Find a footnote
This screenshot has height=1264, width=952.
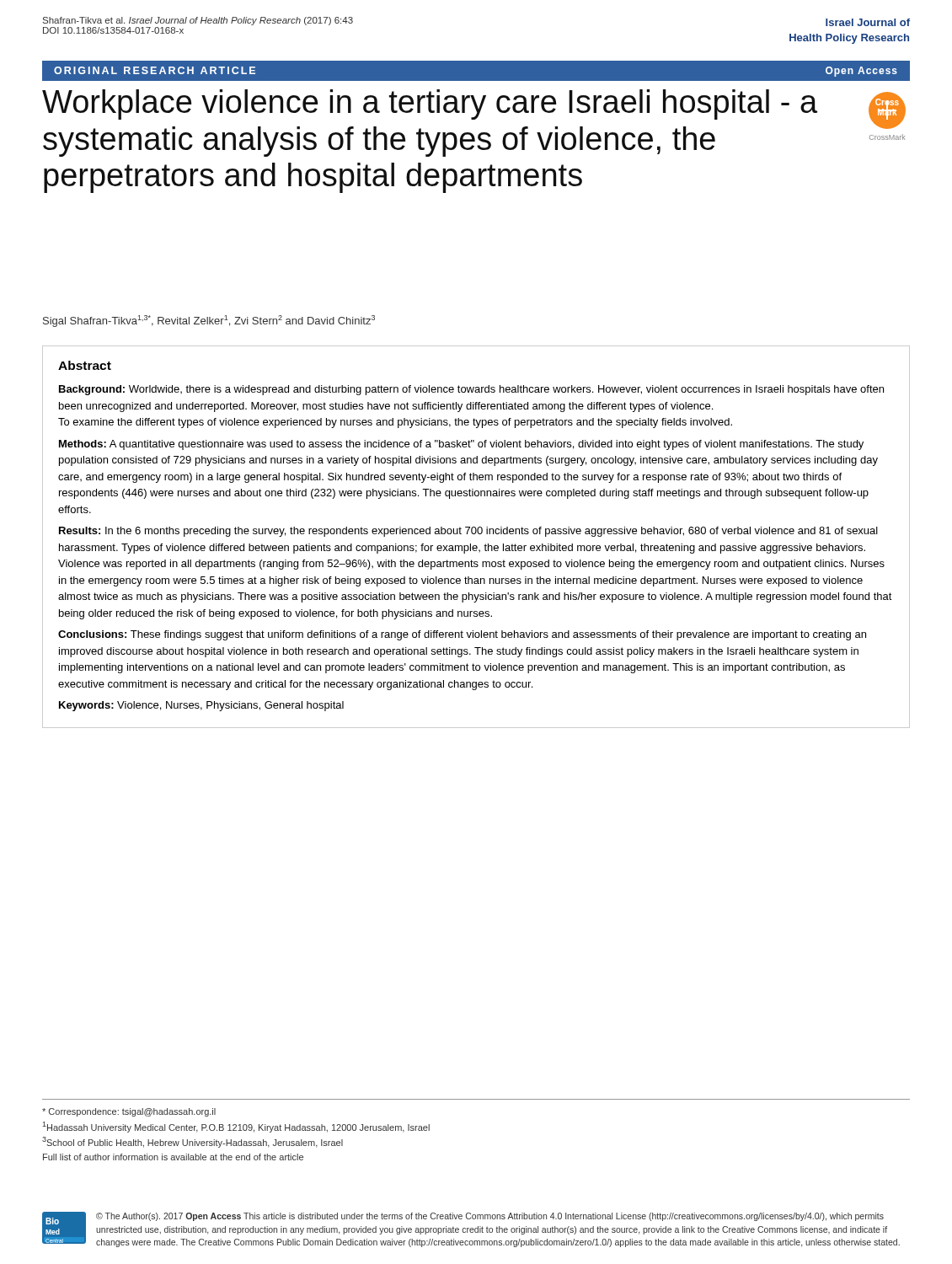[476, 1134]
